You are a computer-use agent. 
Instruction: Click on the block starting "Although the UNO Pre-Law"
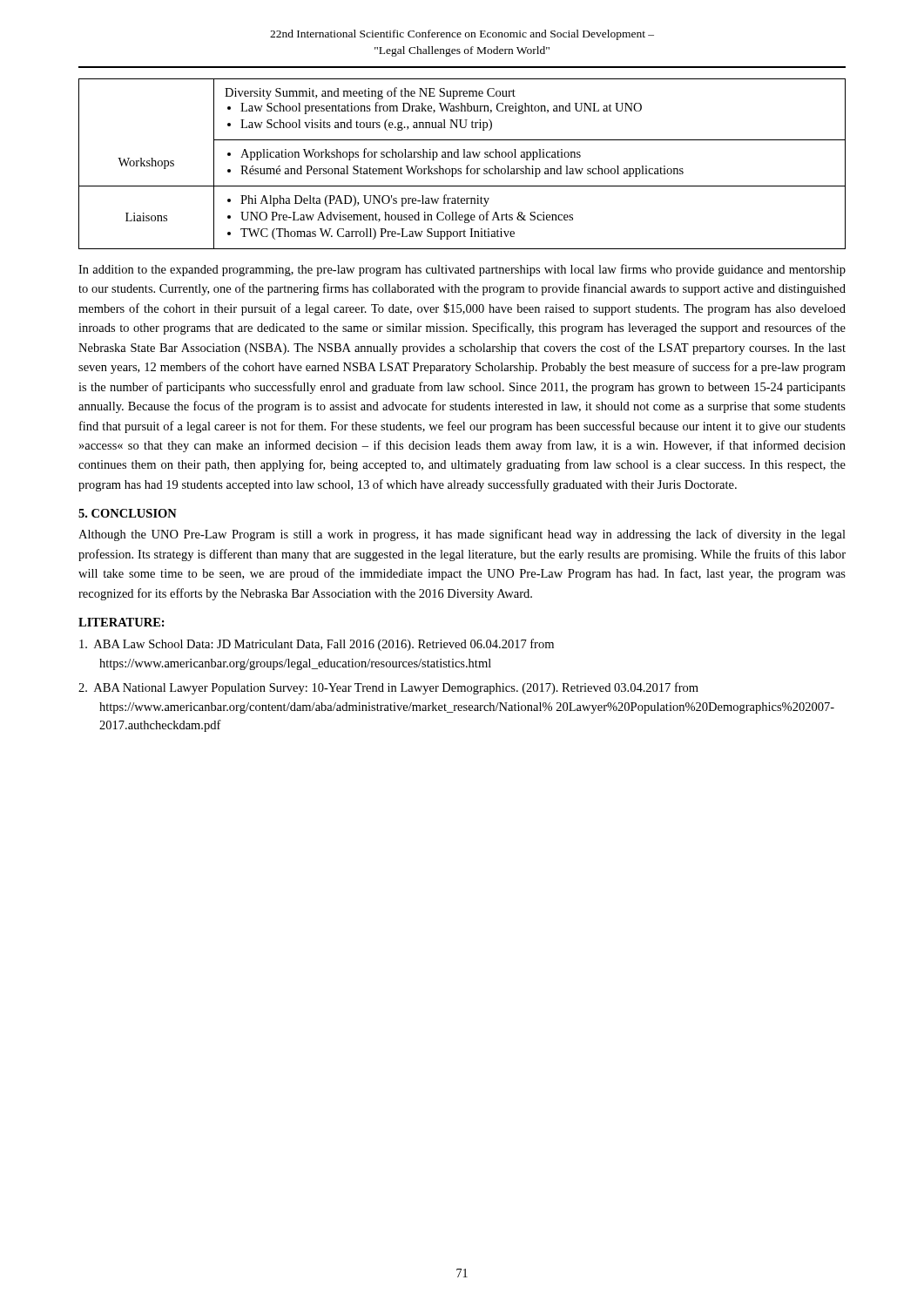462,564
